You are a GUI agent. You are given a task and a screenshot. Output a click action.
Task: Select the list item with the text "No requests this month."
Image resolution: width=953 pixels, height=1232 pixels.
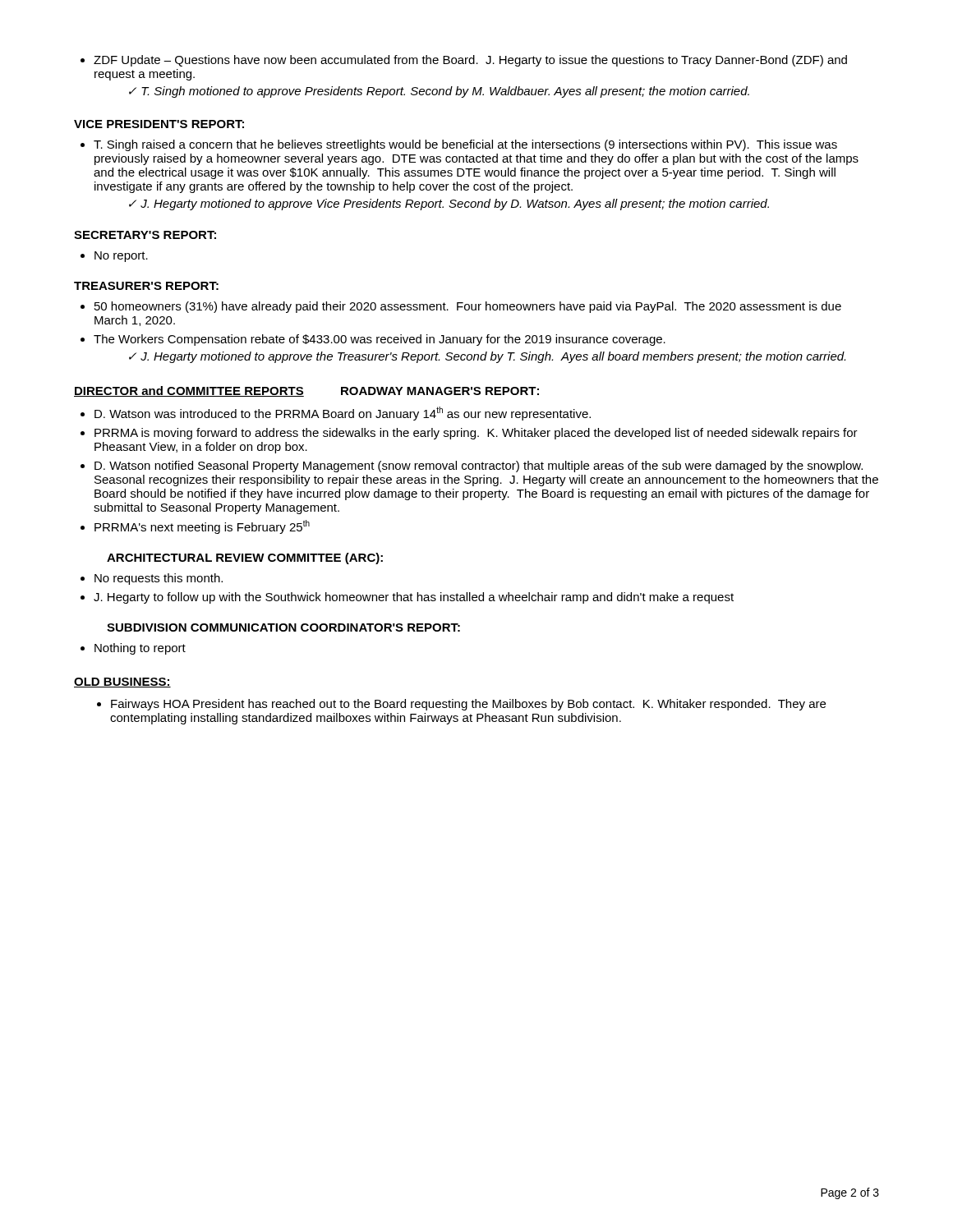tap(152, 579)
